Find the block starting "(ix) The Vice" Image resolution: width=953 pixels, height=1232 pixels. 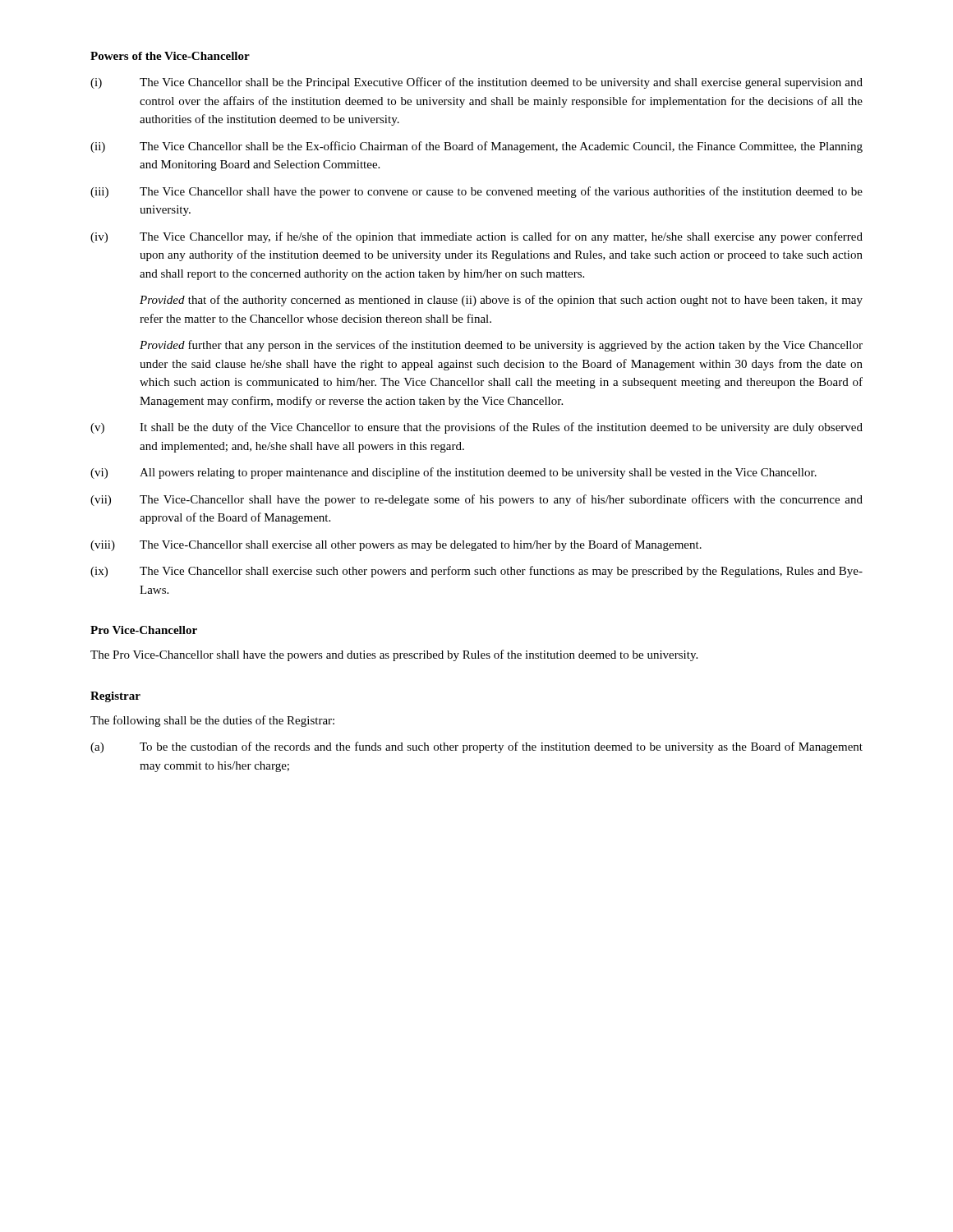click(x=476, y=580)
